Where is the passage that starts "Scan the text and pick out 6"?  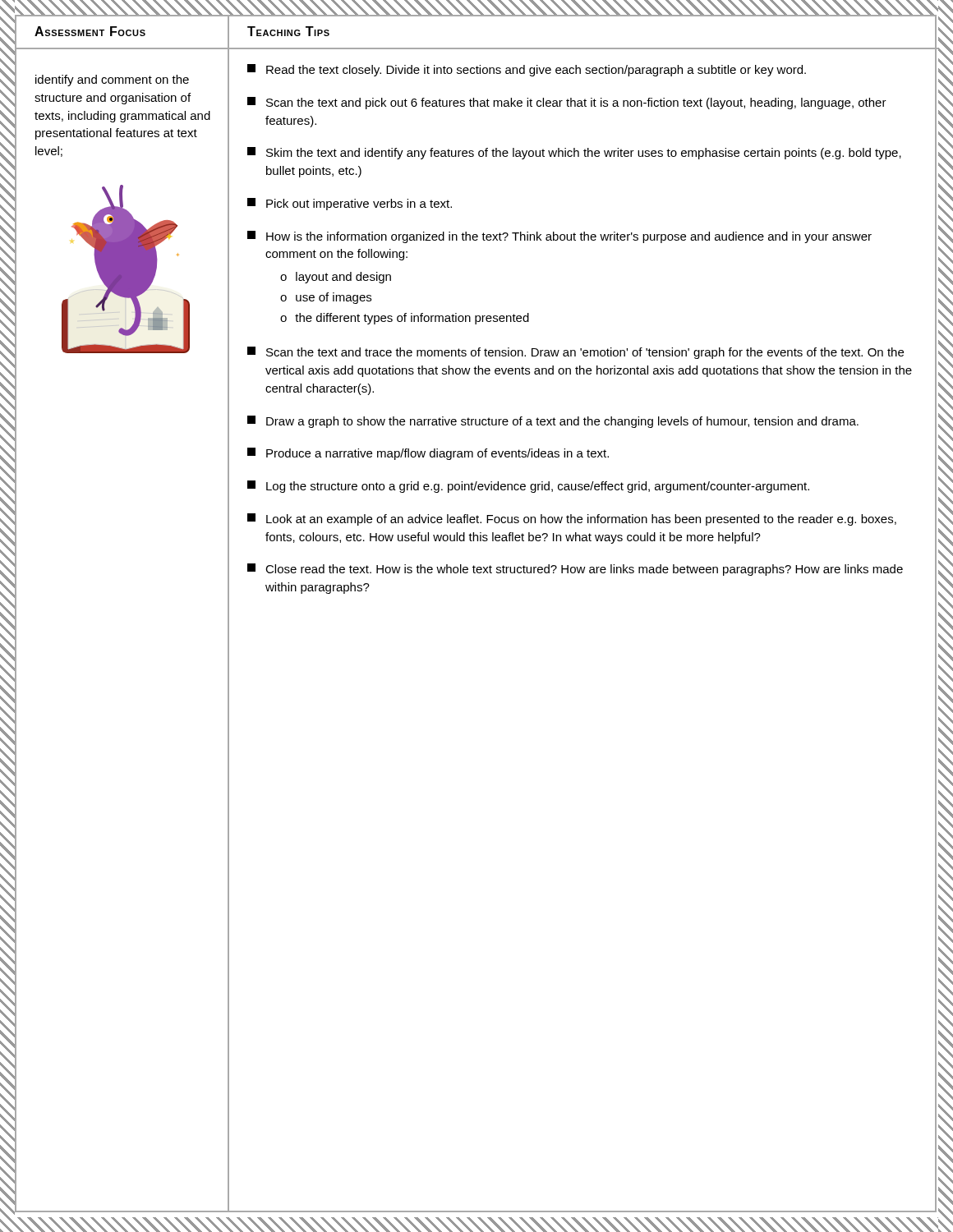click(584, 111)
